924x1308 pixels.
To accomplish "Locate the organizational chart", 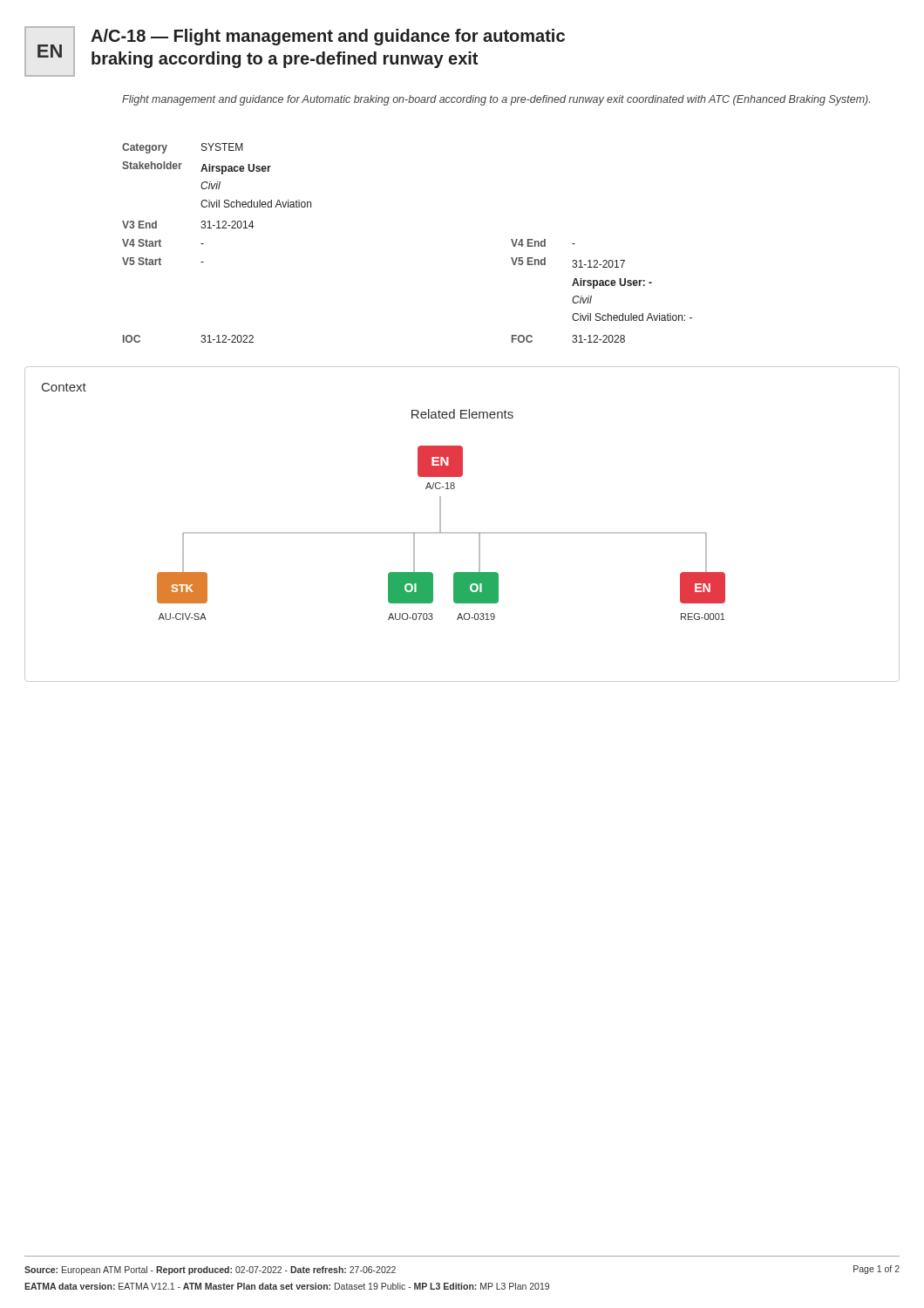I will (x=462, y=535).
